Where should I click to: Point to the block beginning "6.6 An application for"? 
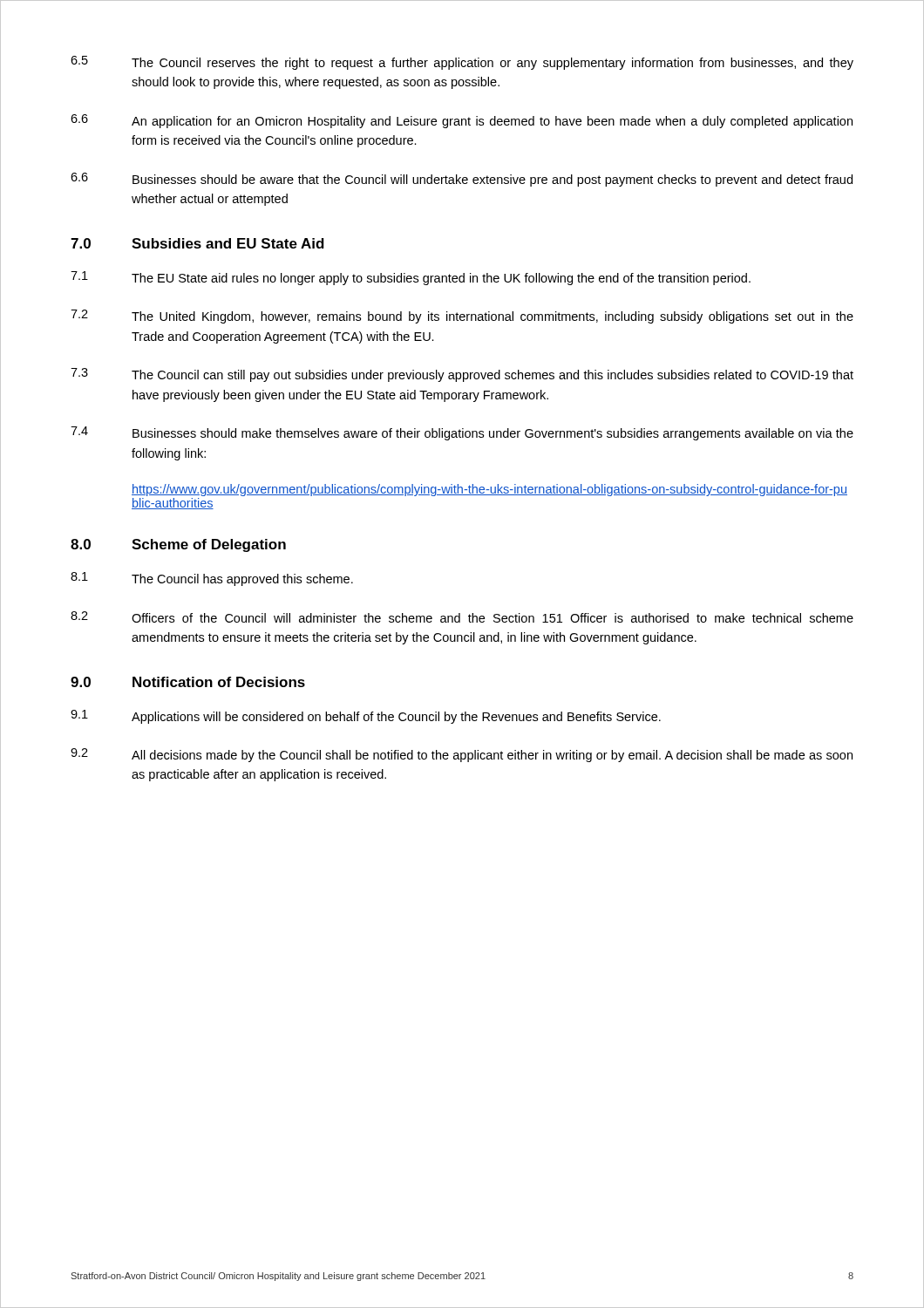click(x=462, y=131)
